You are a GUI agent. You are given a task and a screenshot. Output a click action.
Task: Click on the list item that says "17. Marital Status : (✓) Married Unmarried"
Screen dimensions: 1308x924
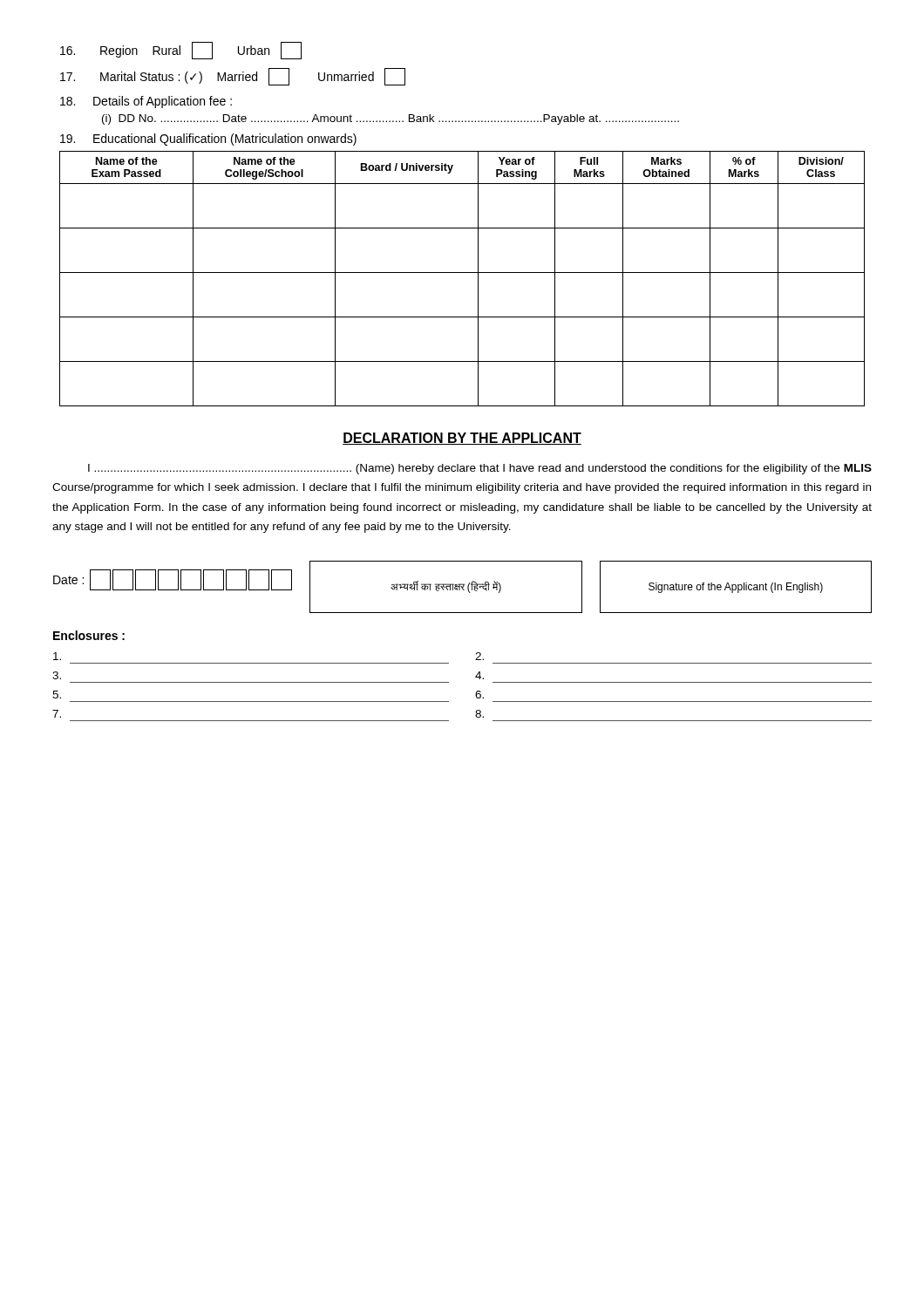pos(233,77)
